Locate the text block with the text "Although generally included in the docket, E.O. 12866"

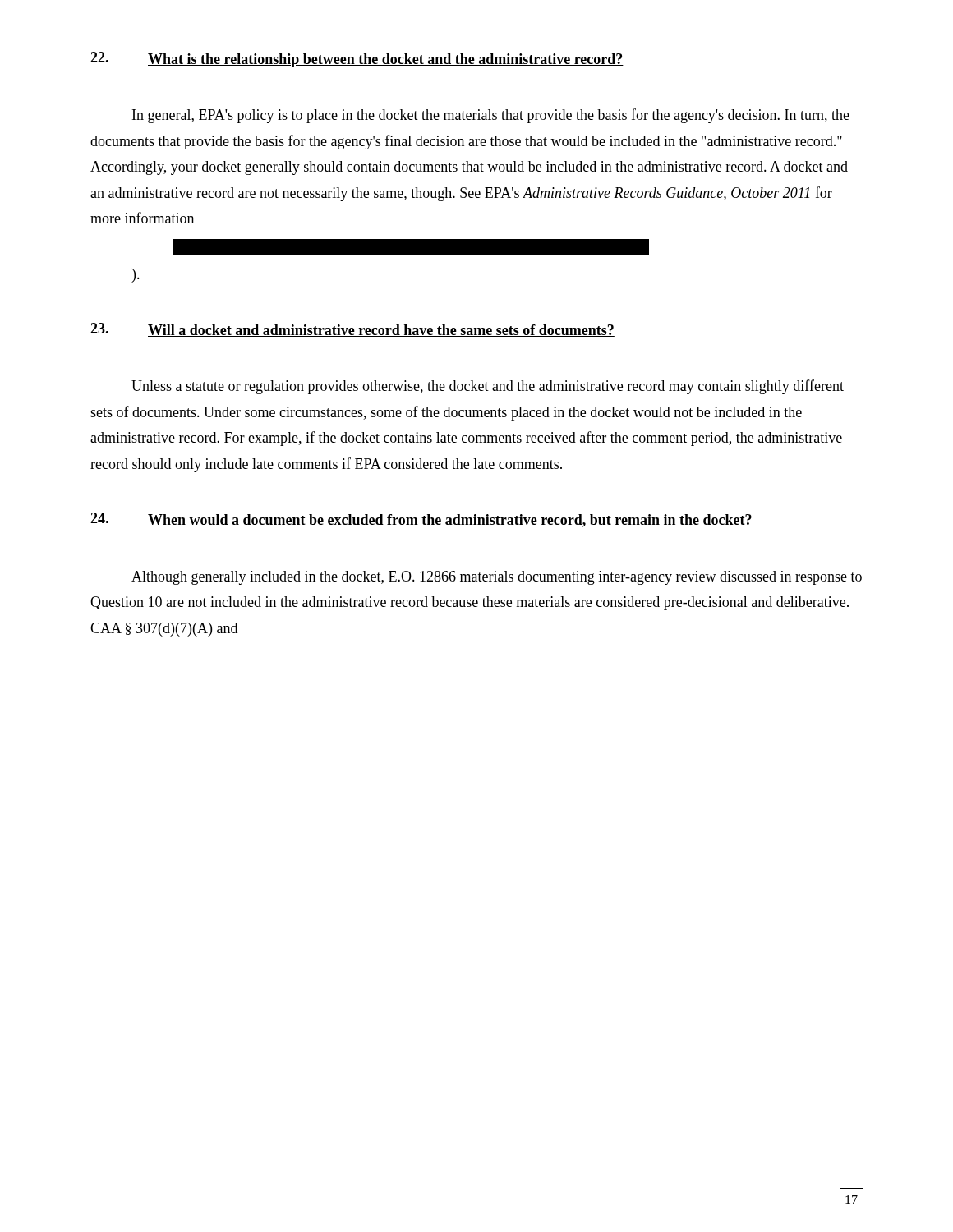(476, 603)
